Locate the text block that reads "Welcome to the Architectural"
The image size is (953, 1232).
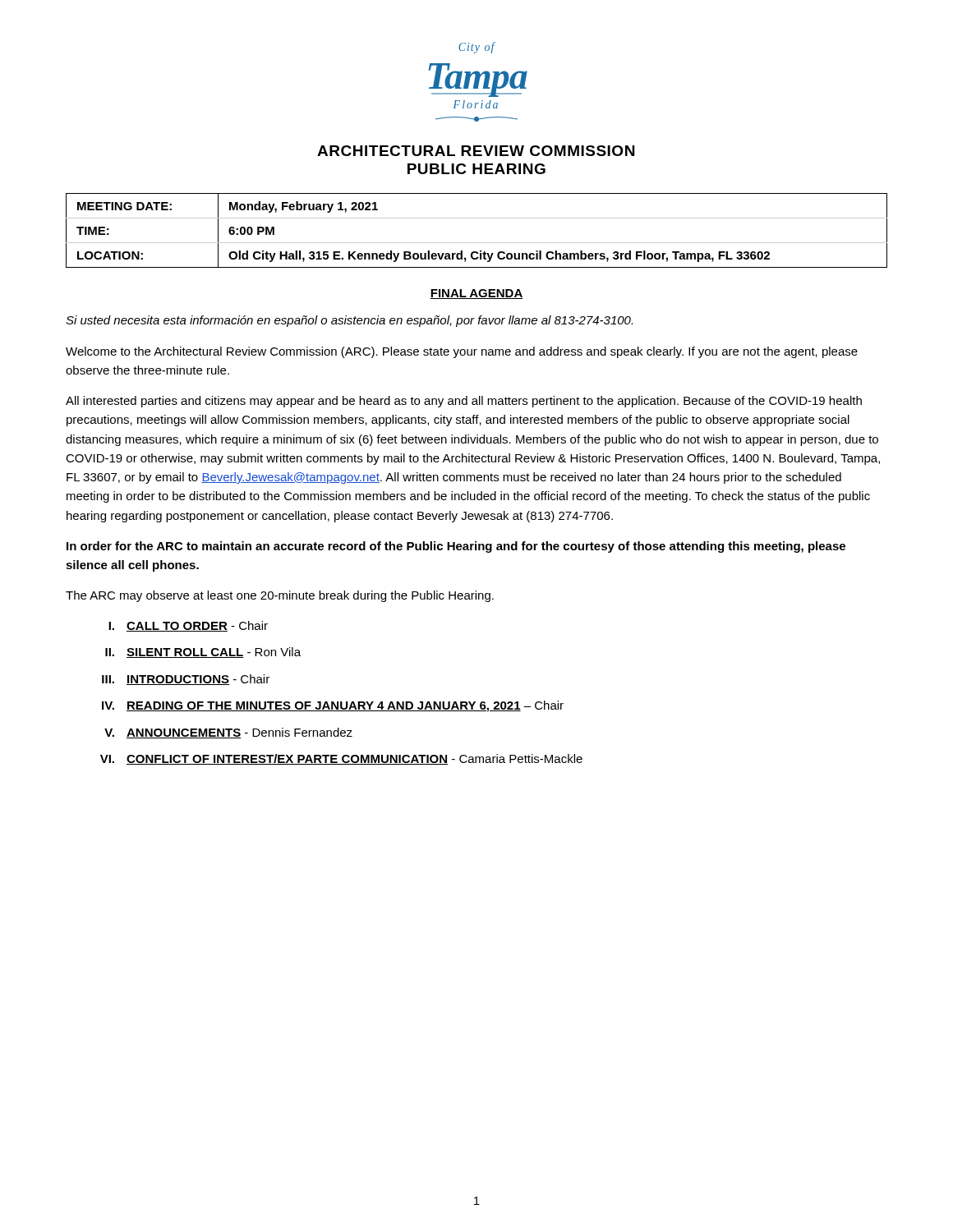click(x=462, y=360)
